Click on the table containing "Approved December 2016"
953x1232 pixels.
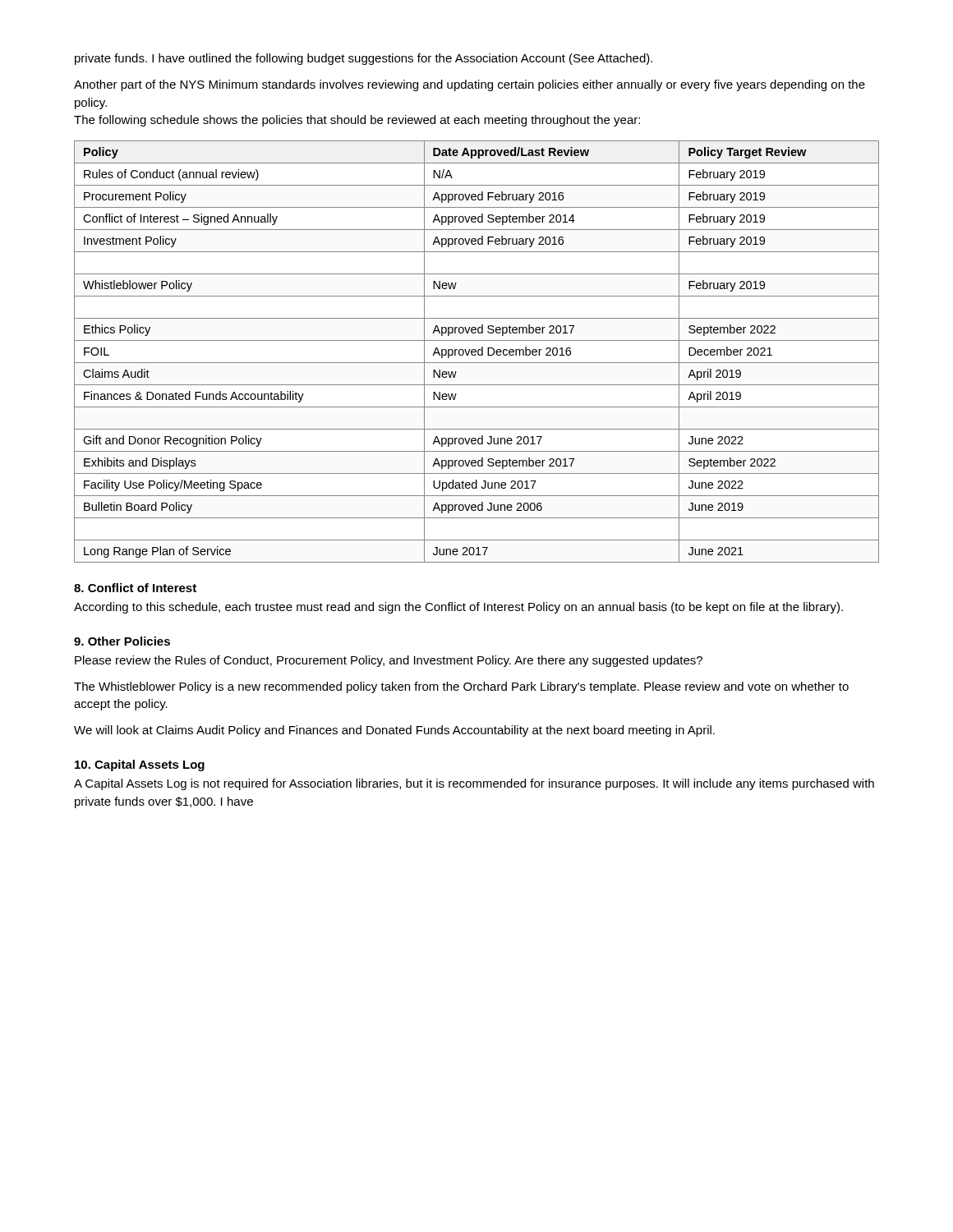[476, 352]
